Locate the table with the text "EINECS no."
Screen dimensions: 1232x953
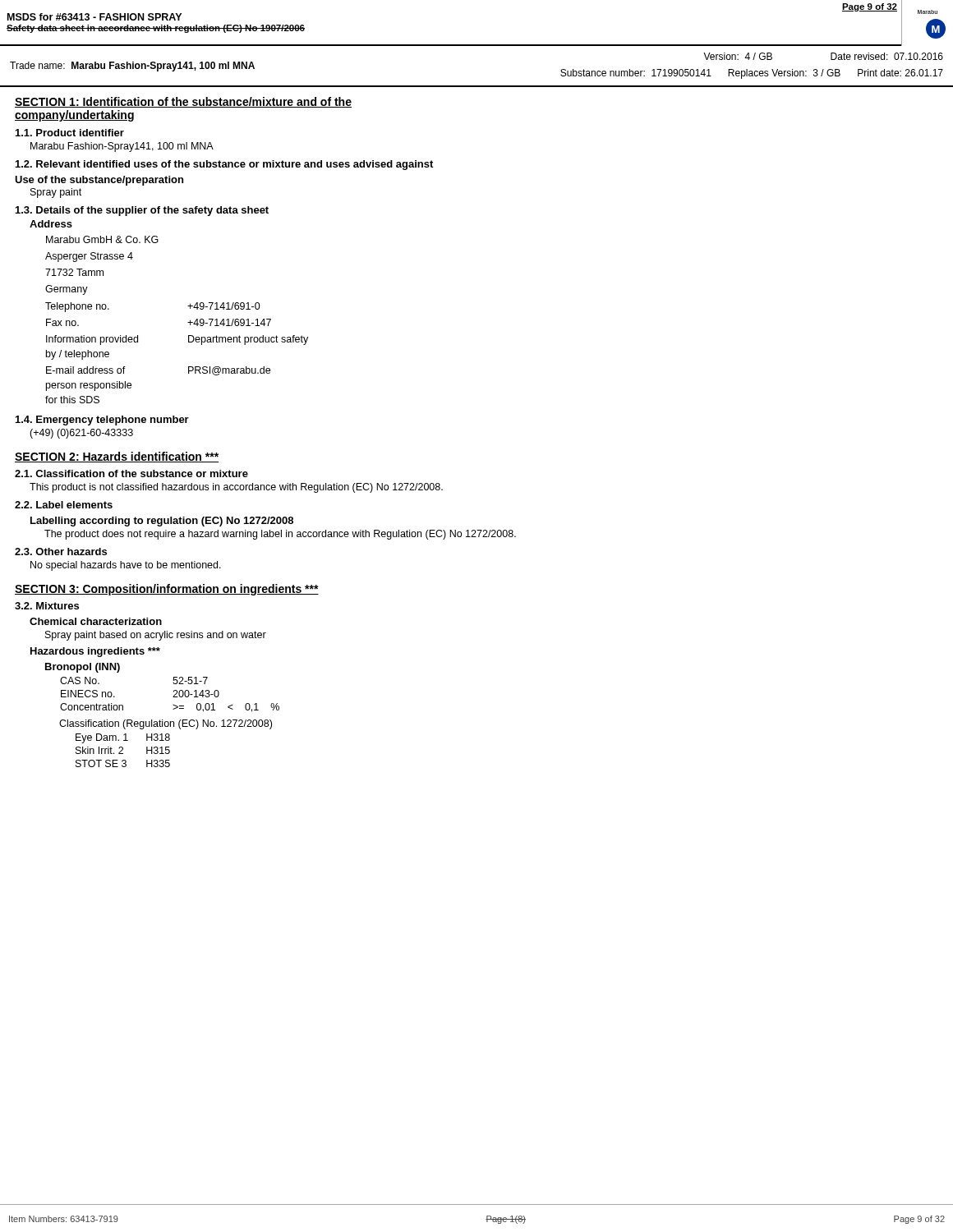click(x=499, y=694)
